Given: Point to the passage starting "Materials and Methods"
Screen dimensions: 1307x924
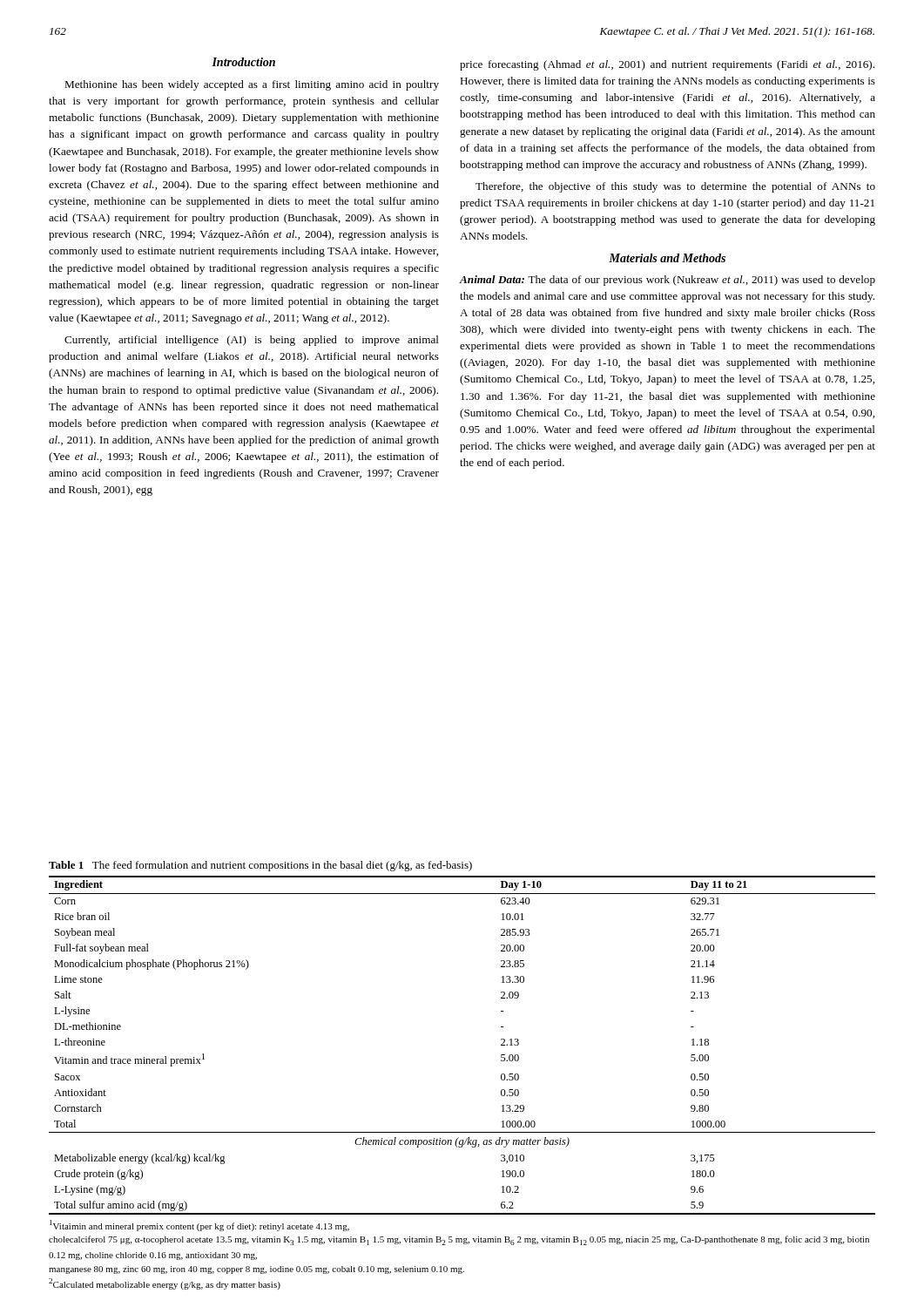Looking at the screenshot, I should click(x=668, y=258).
